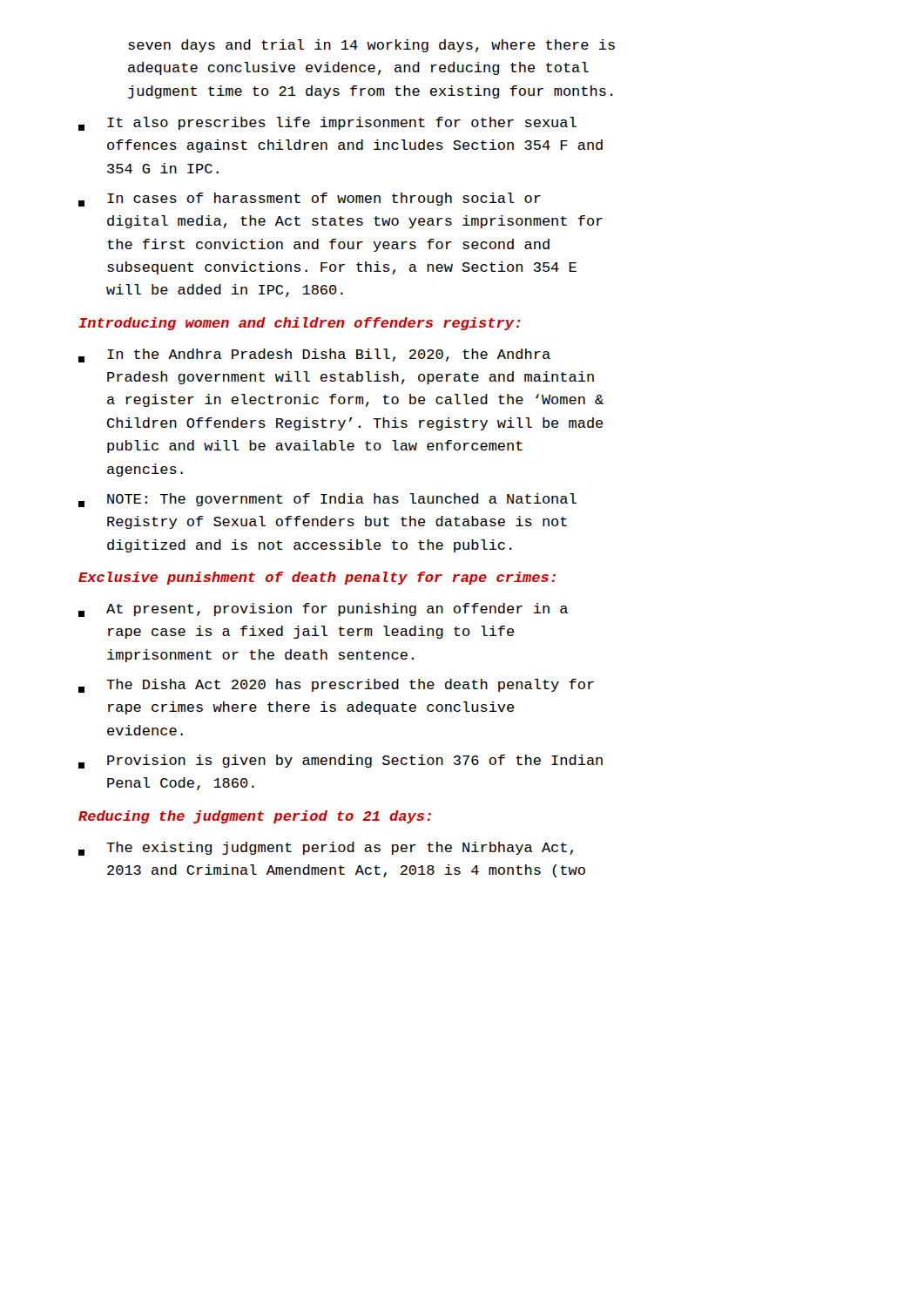Click the passage that begins "Provision is given"
Image resolution: width=924 pixels, height=1307 pixels.
pyautogui.click(x=470, y=773)
